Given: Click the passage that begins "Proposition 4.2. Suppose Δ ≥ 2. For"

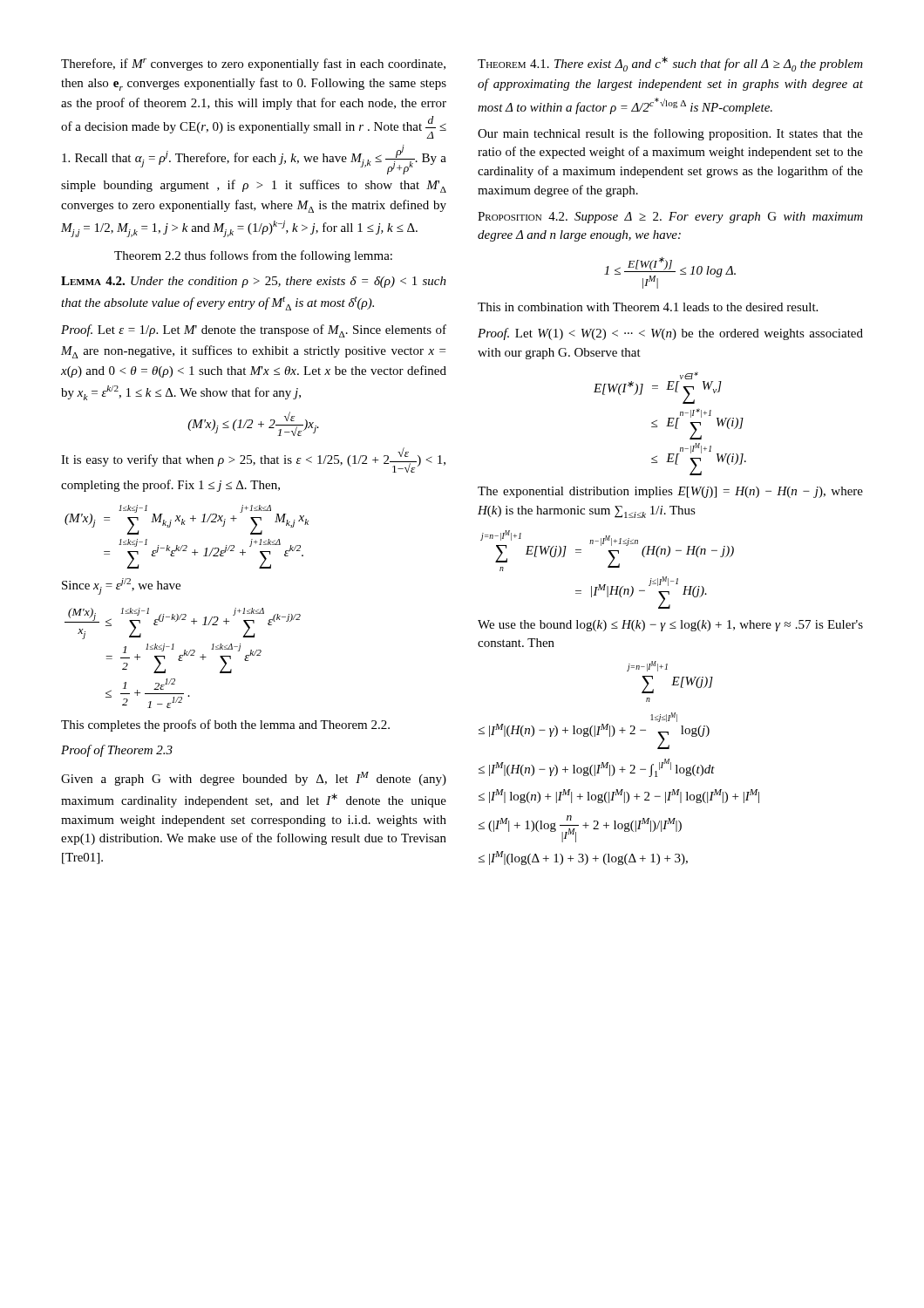Looking at the screenshot, I should coord(670,226).
